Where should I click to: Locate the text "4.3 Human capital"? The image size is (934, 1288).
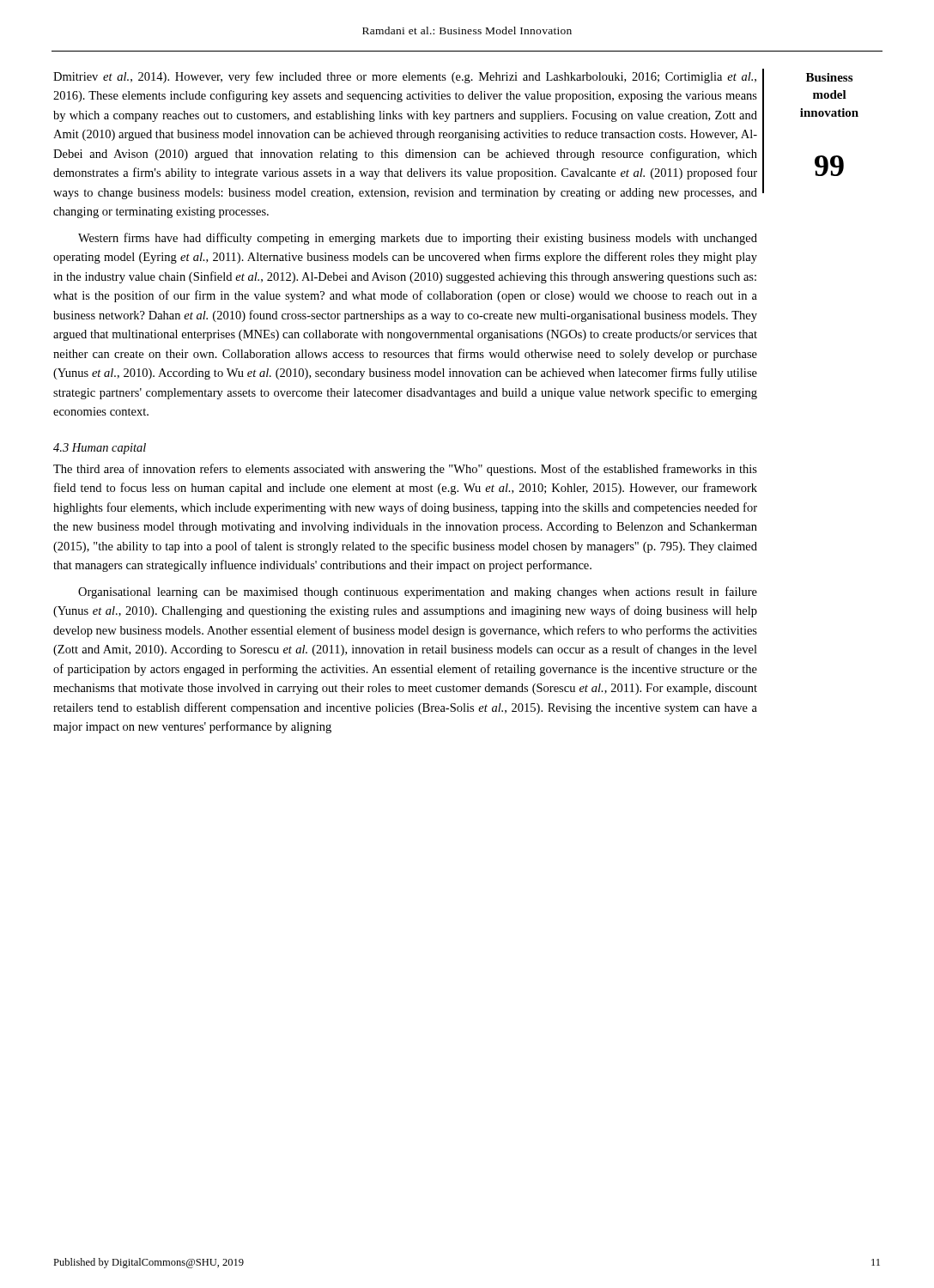(100, 449)
